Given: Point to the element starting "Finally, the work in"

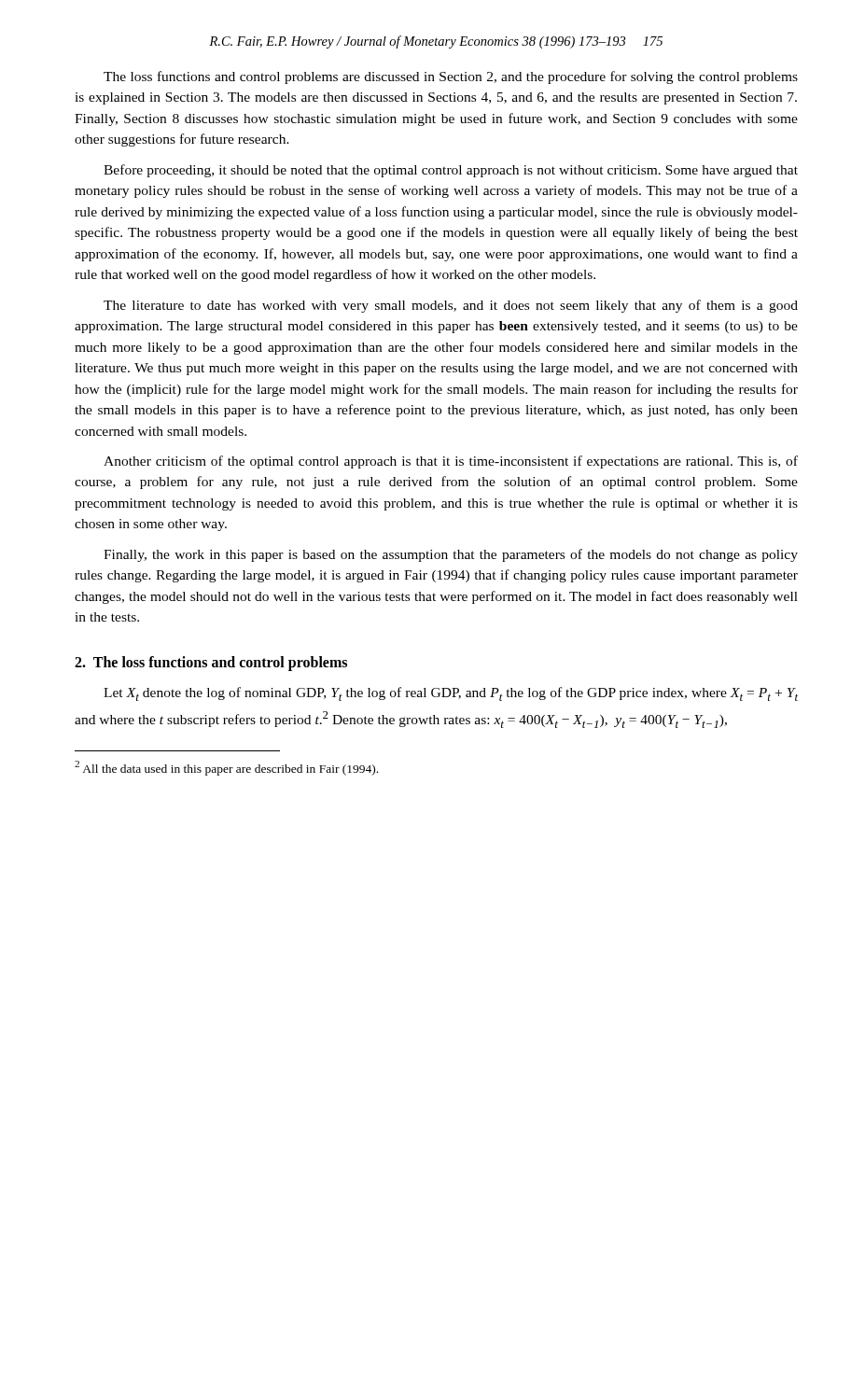Looking at the screenshot, I should 436,585.
